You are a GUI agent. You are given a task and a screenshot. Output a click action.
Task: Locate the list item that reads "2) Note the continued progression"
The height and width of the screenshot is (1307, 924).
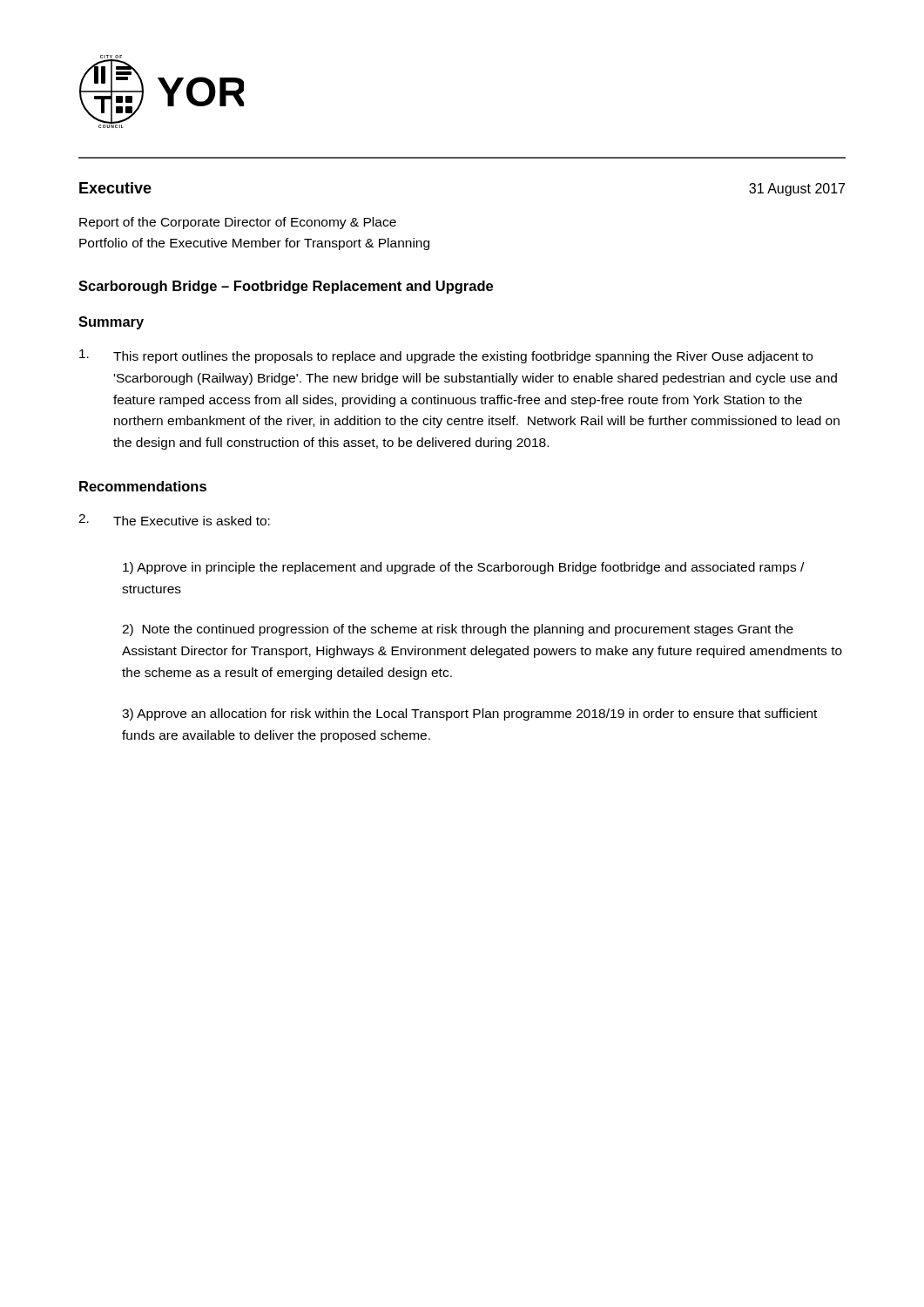click(x=482, y=651)
